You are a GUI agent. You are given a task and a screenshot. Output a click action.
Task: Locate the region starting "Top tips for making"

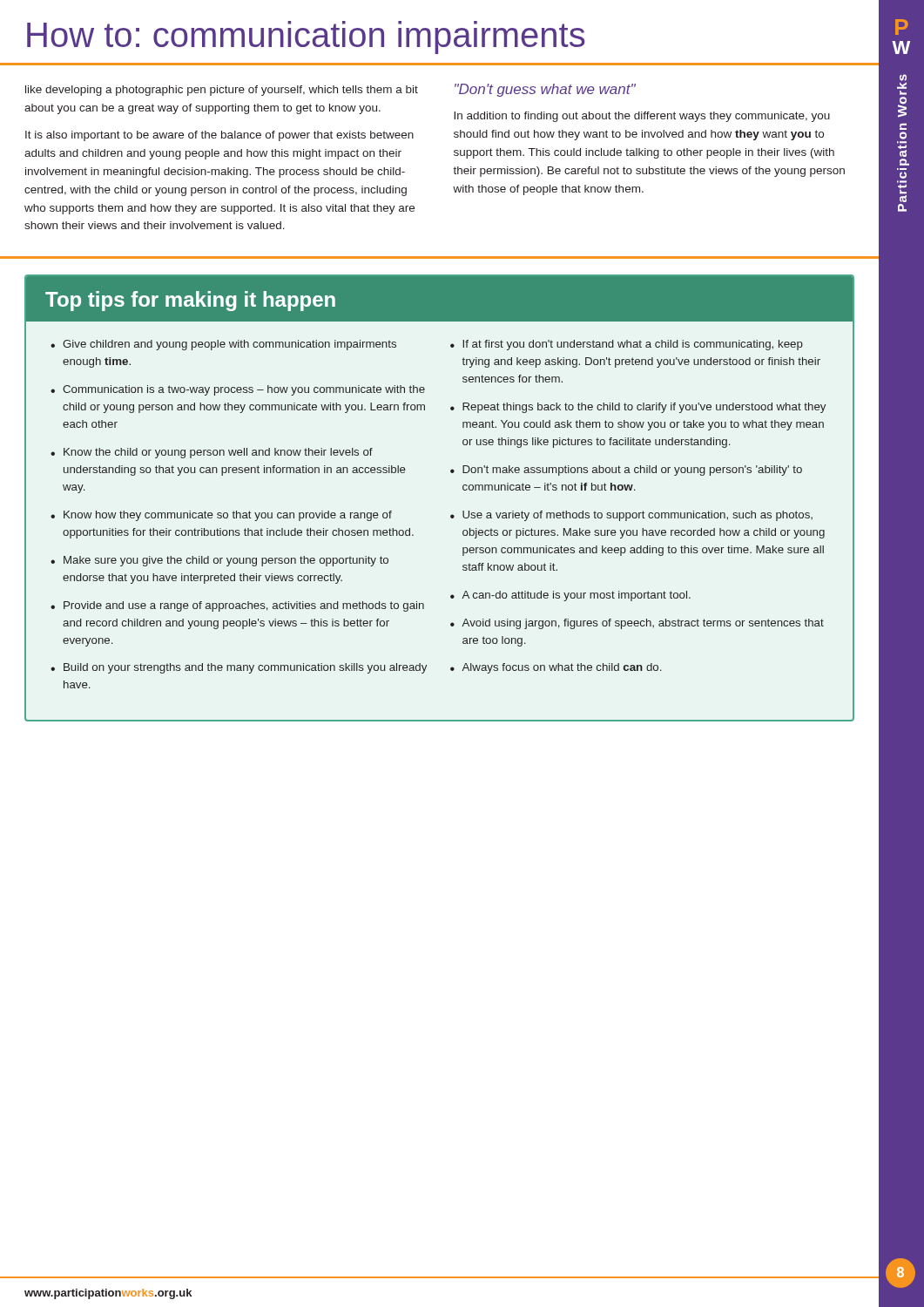click(190, 301)
